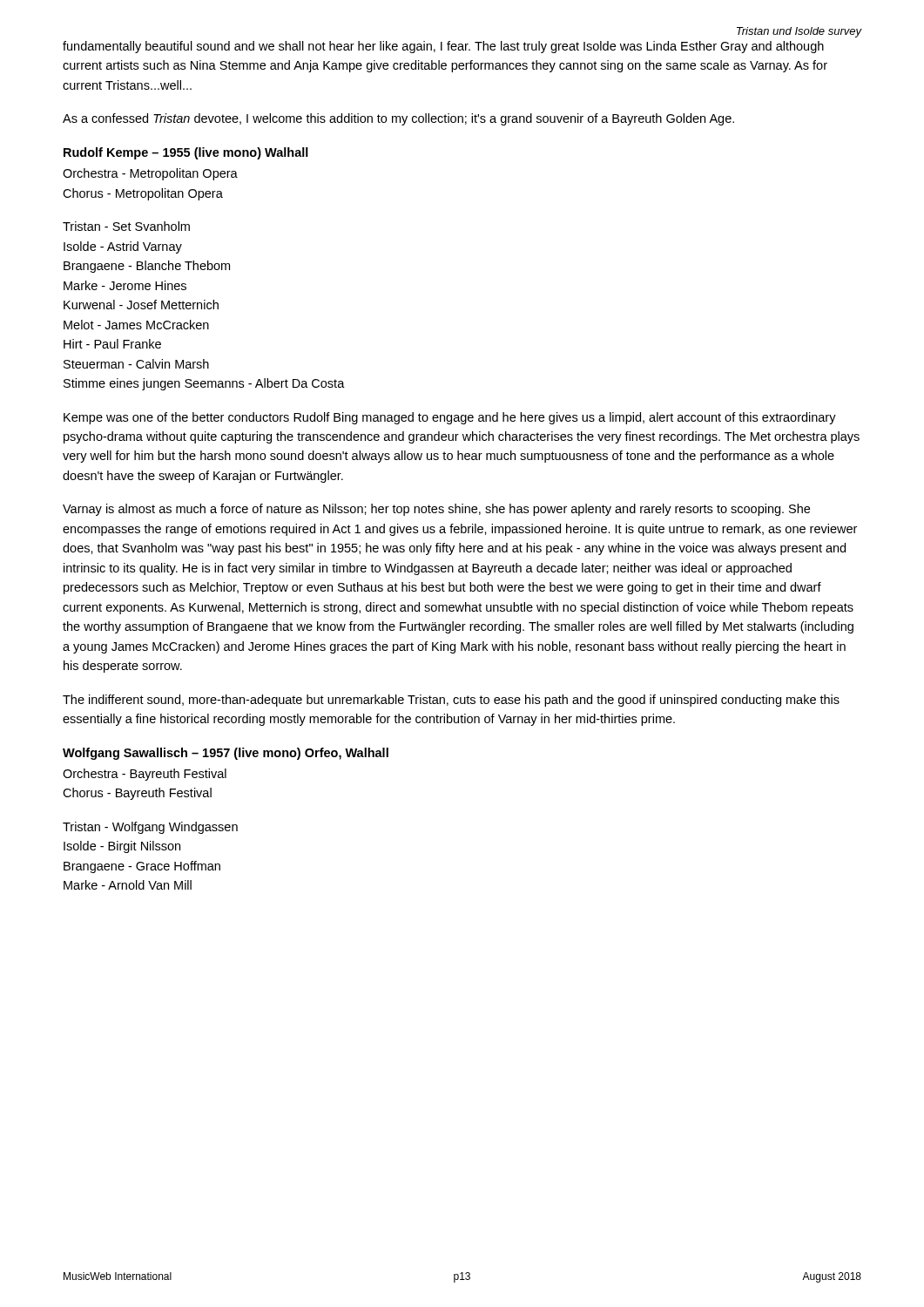Viewport: 924px width, 1307px height.
Task: Select the passage starting "Kurwenal - Josef Metternich"
Action: 141,305
